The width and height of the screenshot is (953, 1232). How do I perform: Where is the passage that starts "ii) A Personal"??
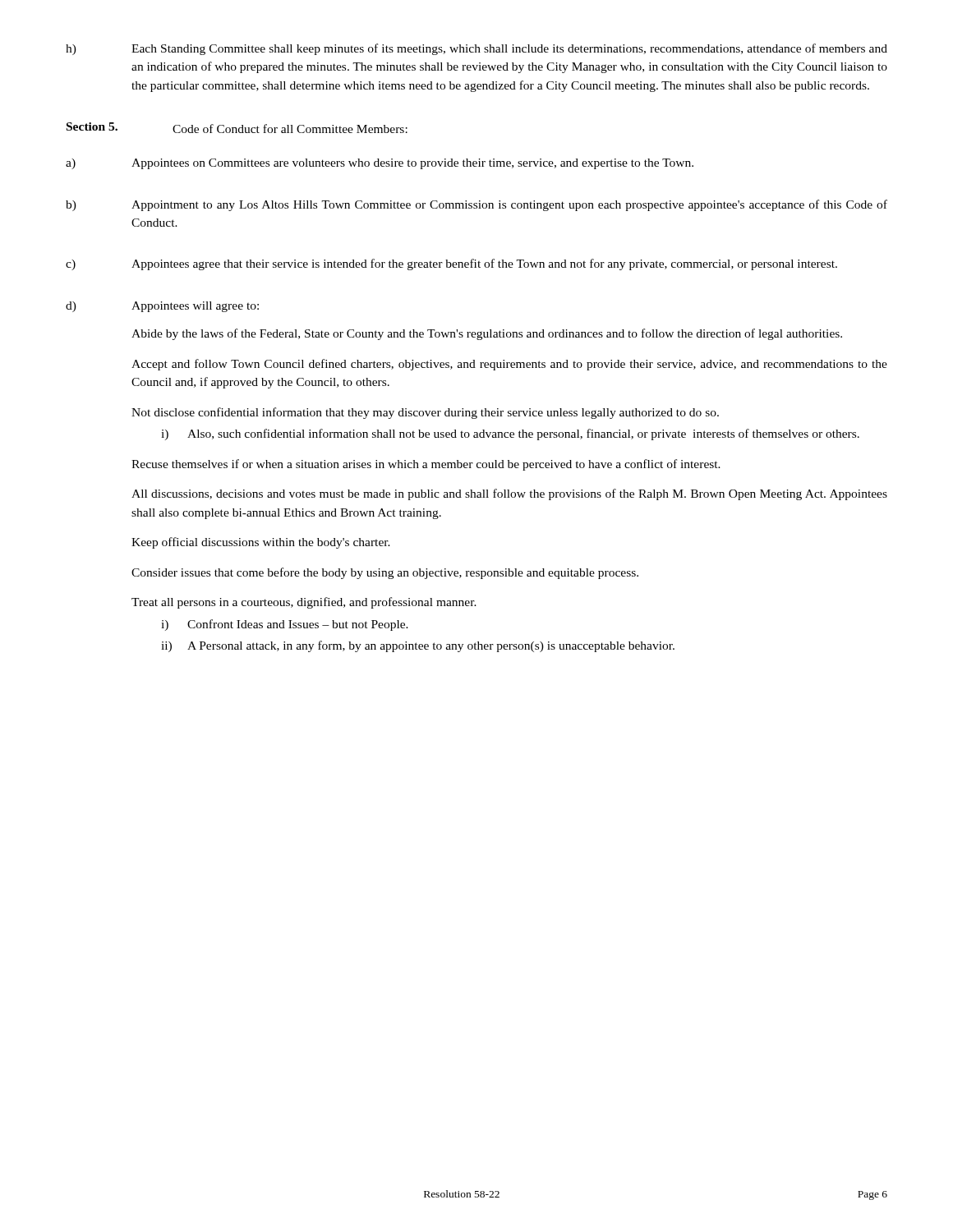tap(524, 646)
